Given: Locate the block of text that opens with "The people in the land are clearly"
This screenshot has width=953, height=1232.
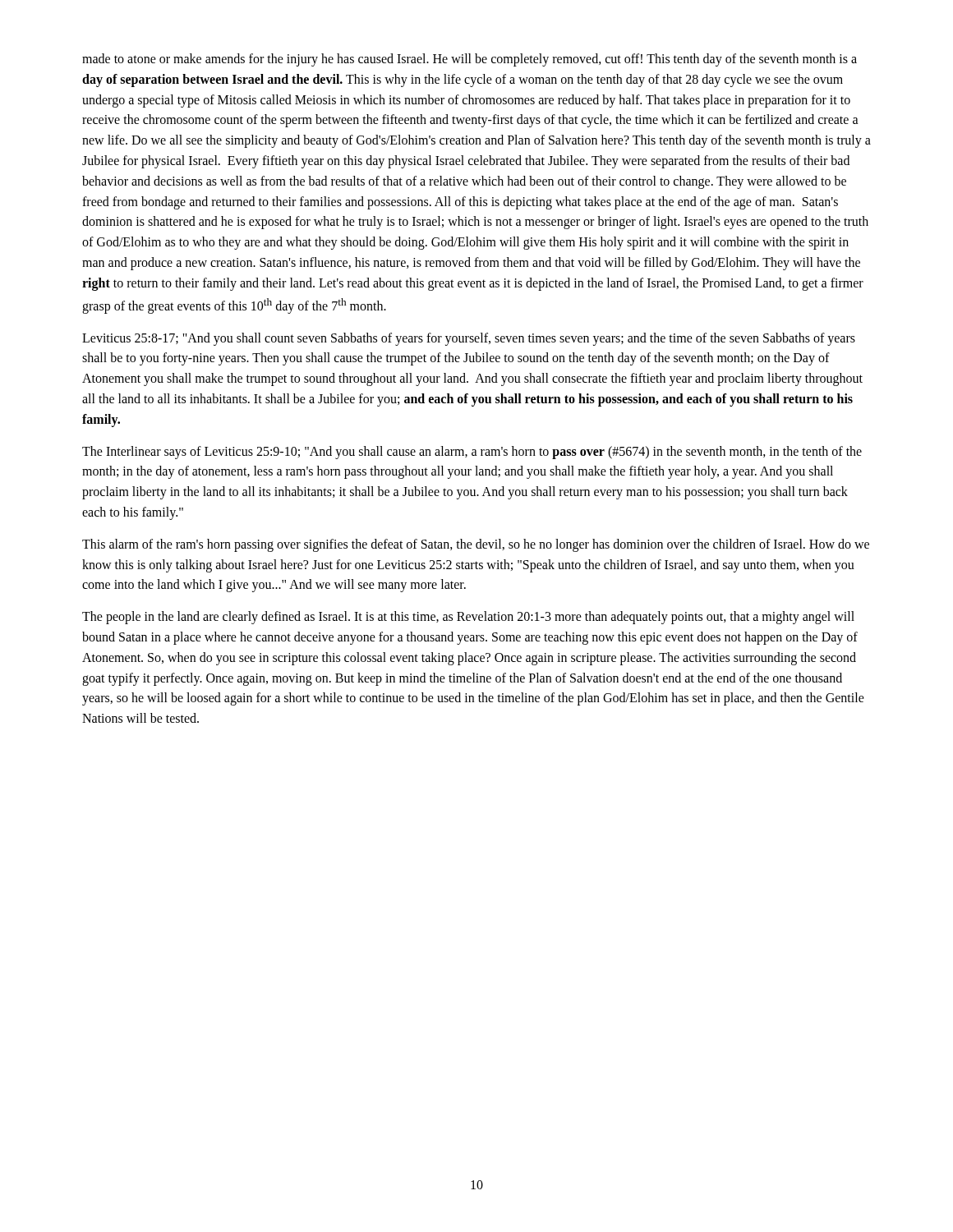Looking at the screenshot, I should pos(476,668).
